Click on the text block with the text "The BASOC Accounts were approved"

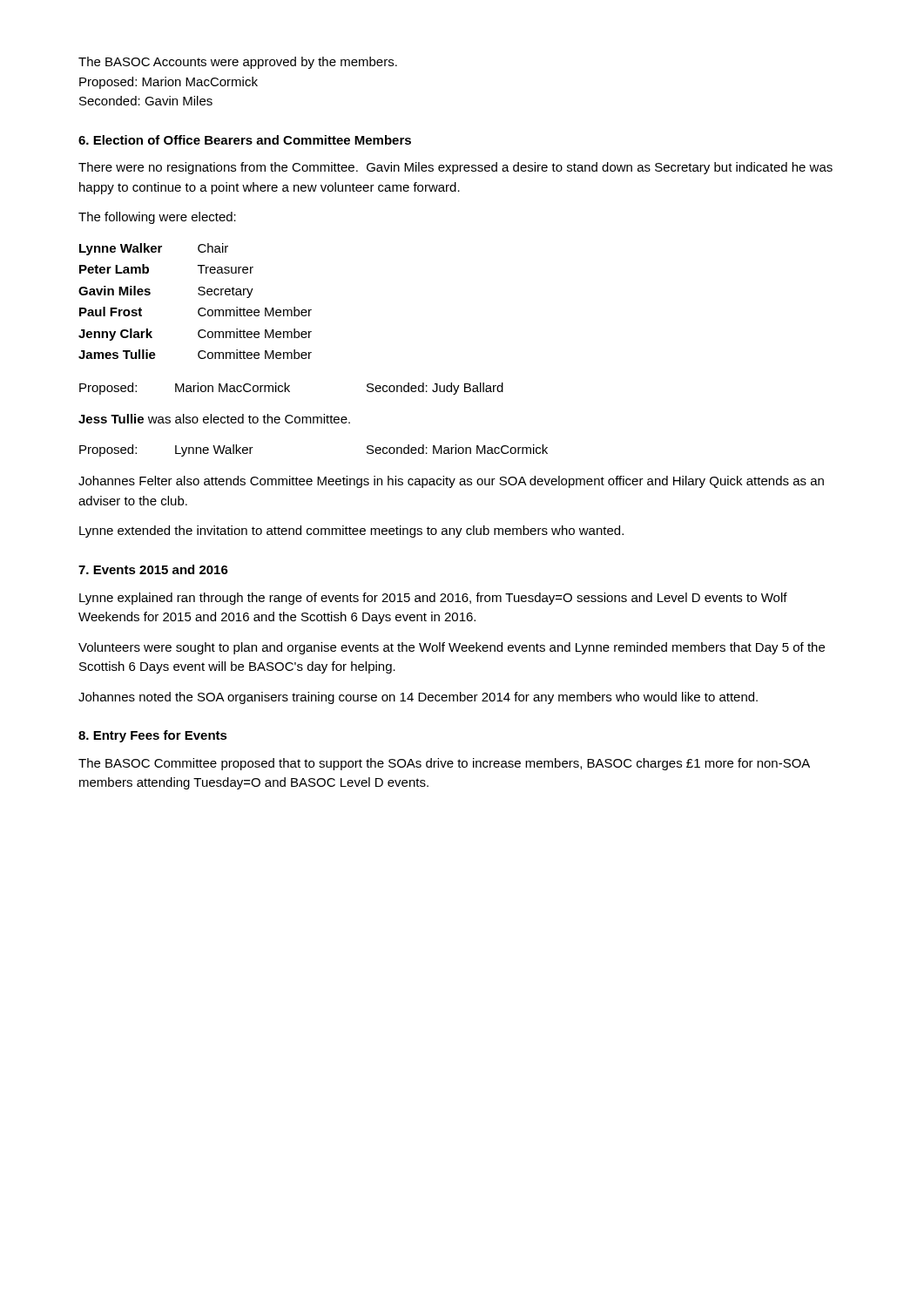238,81
